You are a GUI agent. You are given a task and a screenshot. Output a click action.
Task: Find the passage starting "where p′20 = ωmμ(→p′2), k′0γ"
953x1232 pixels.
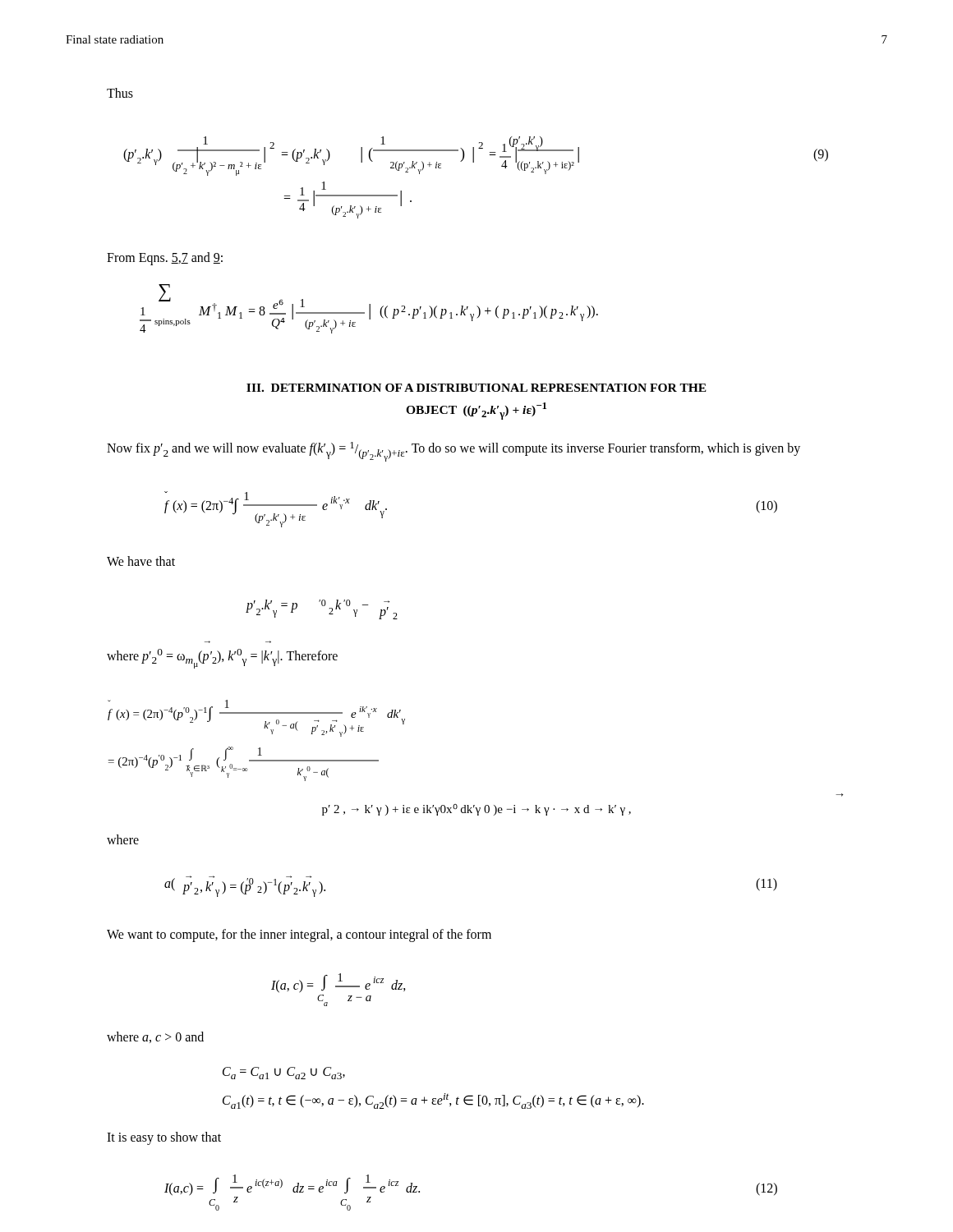coord(222,654)
